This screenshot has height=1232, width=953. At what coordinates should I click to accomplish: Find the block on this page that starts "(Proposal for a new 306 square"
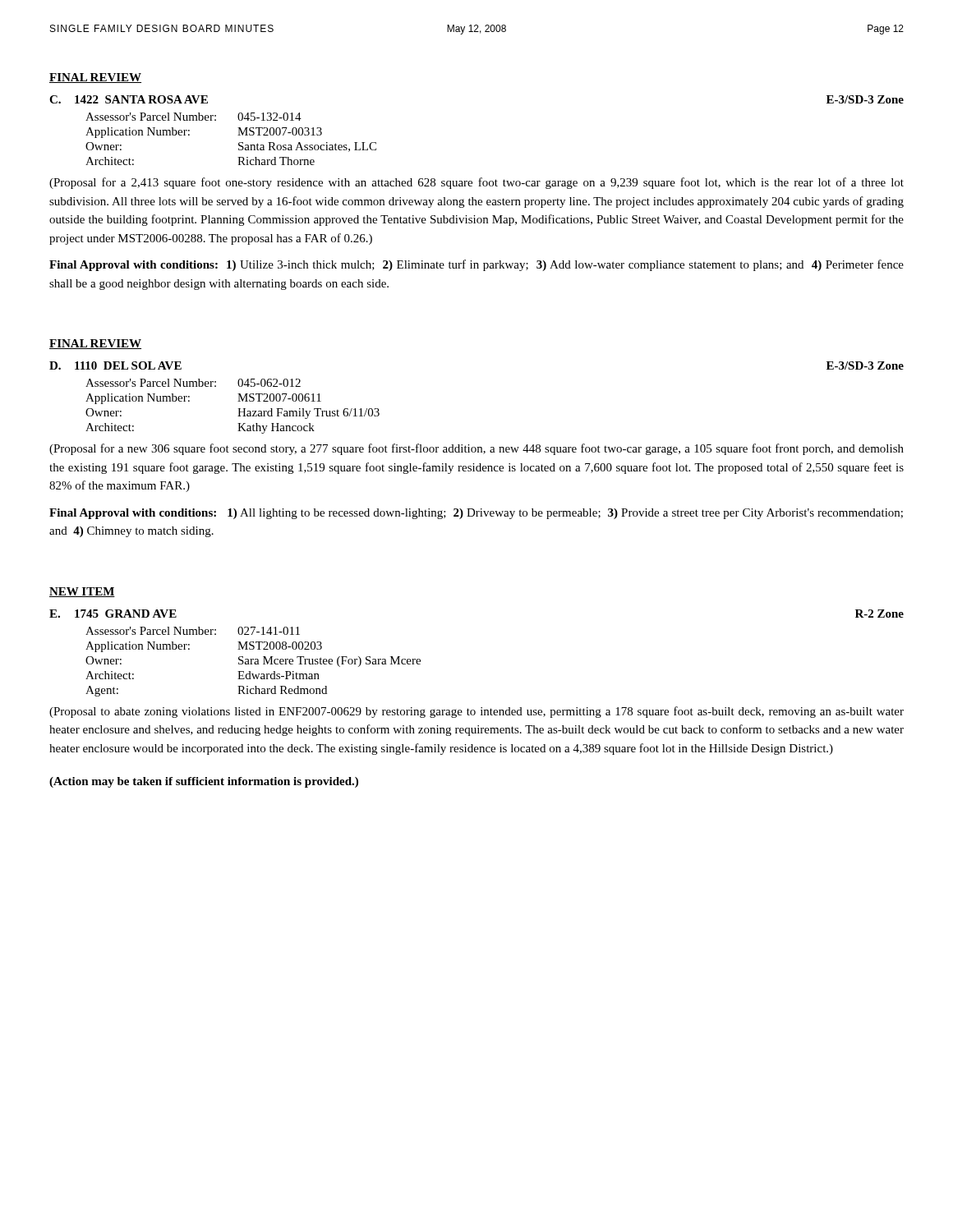(476, 467)
